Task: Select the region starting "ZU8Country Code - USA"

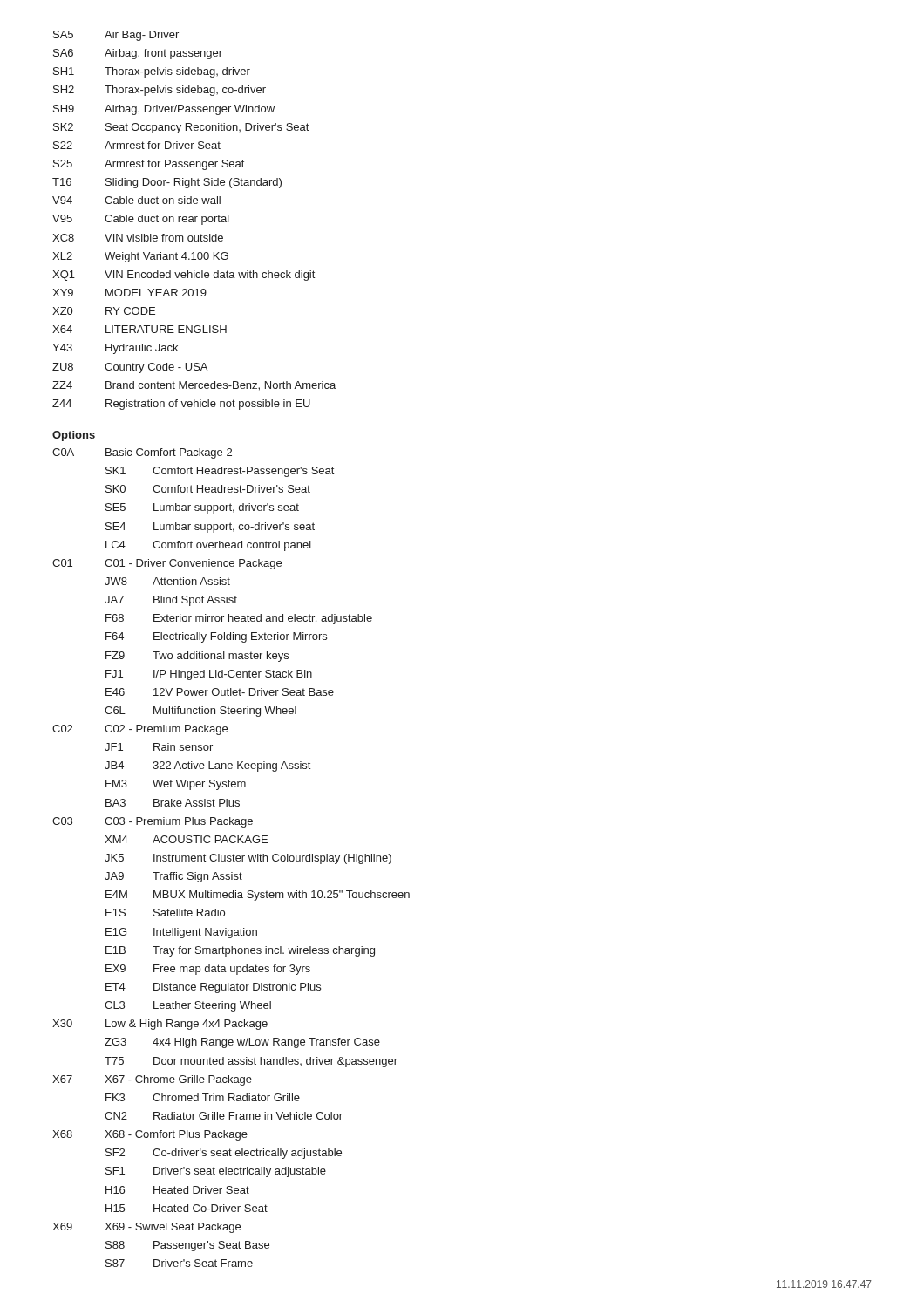Action: [130, 368]
